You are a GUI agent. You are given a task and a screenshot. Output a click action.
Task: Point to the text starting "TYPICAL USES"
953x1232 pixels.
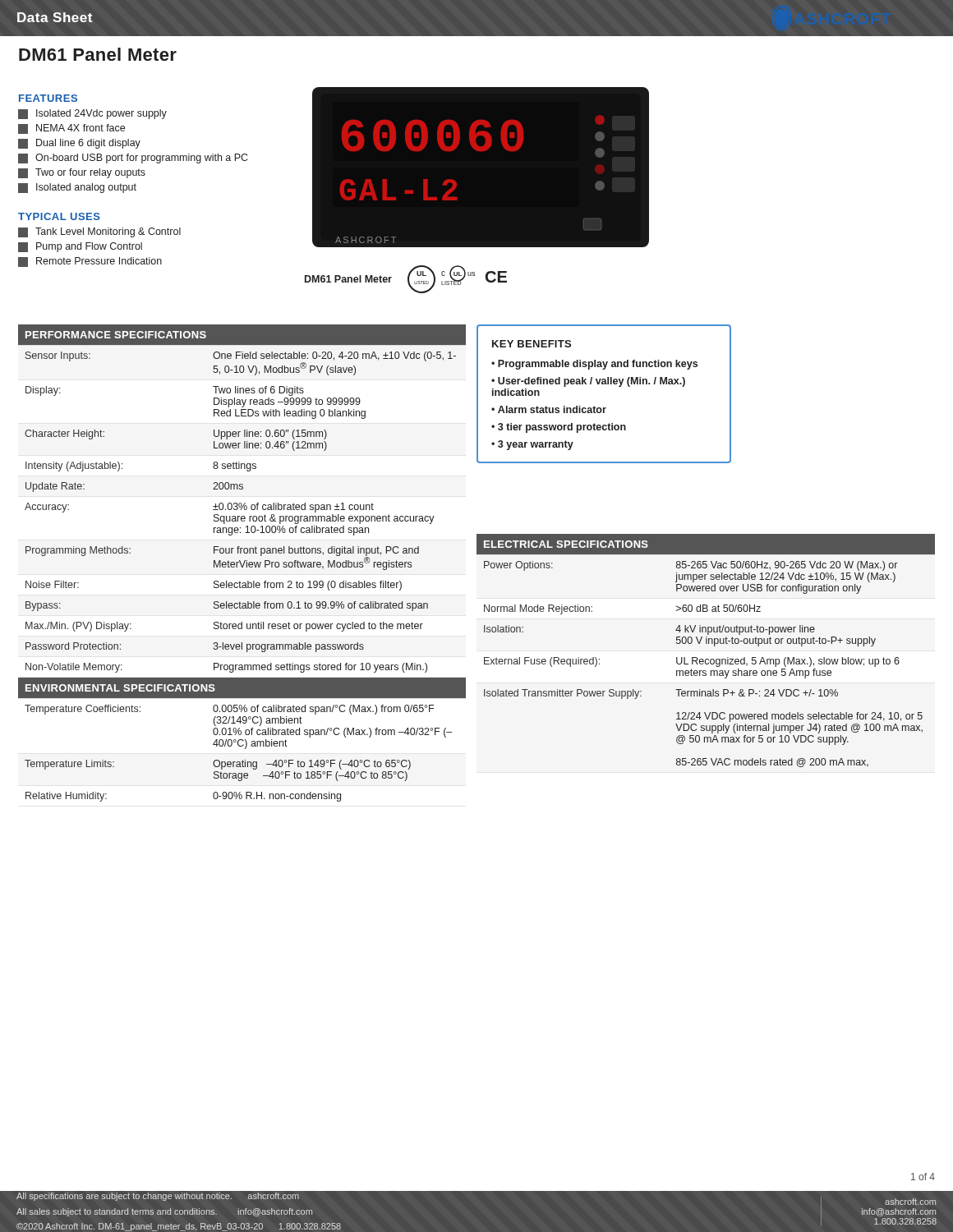(59, 216)
